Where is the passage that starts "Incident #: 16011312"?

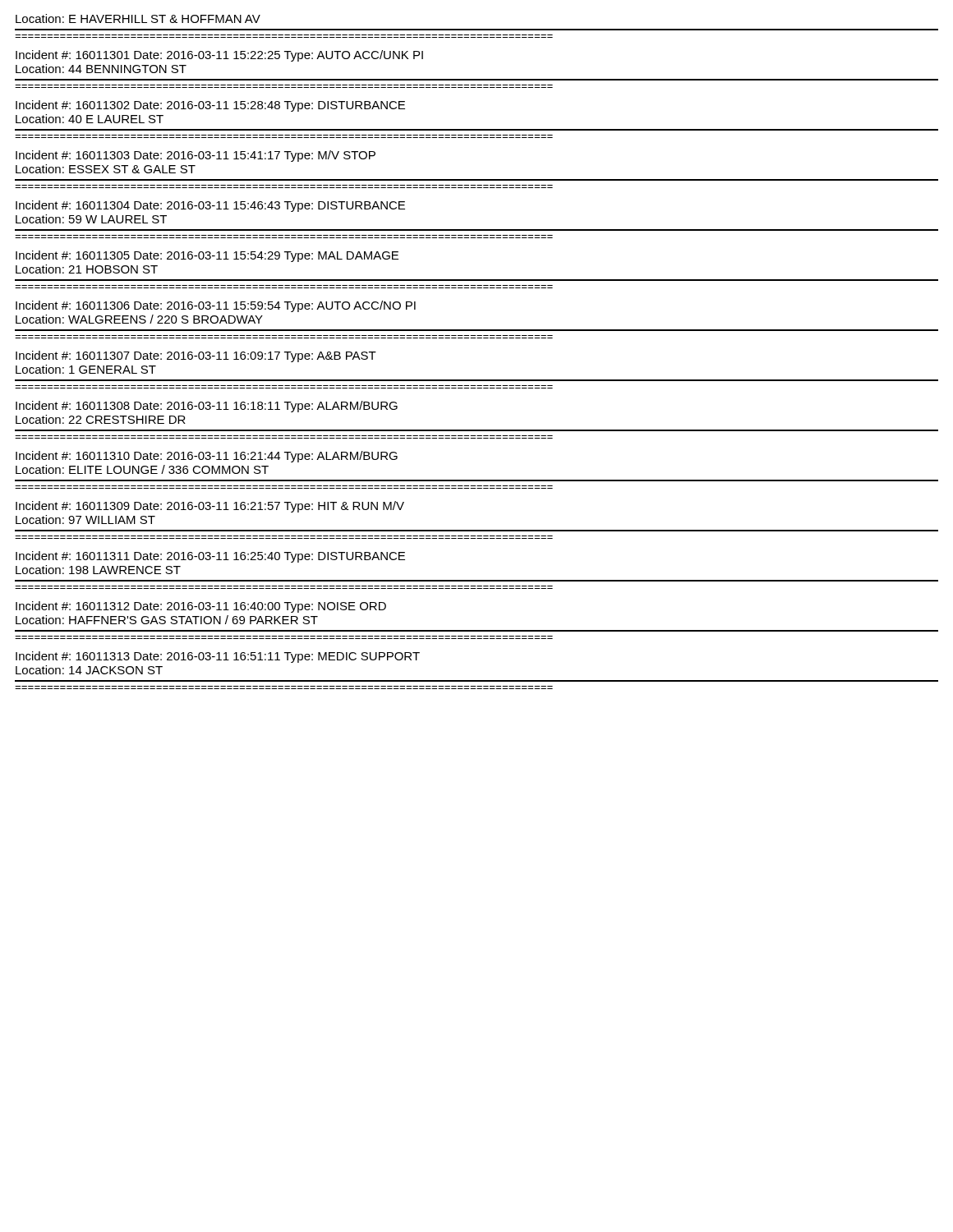click(x=201, y=607)
